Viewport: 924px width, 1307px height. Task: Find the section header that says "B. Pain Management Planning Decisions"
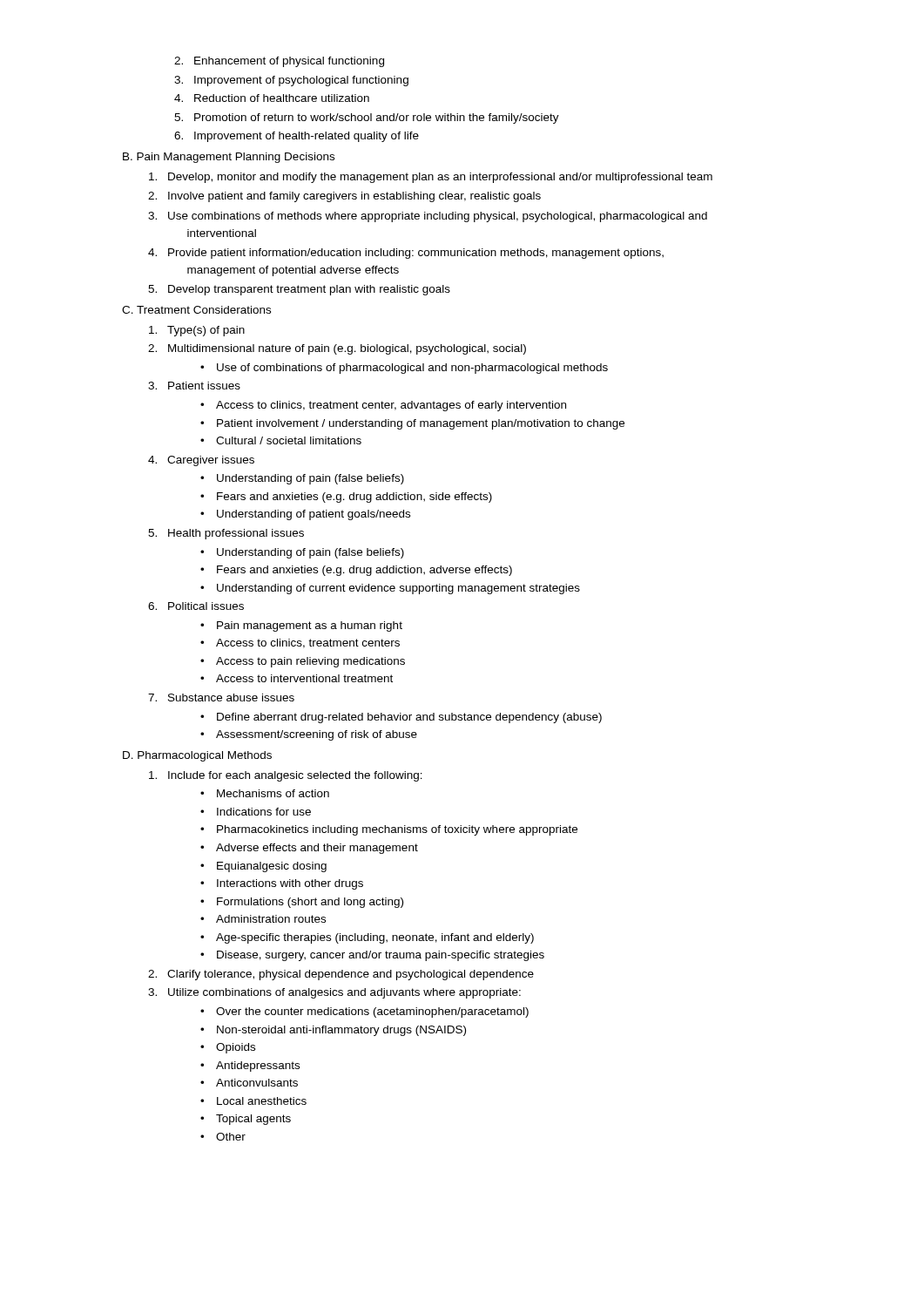[x=228, y=156]
